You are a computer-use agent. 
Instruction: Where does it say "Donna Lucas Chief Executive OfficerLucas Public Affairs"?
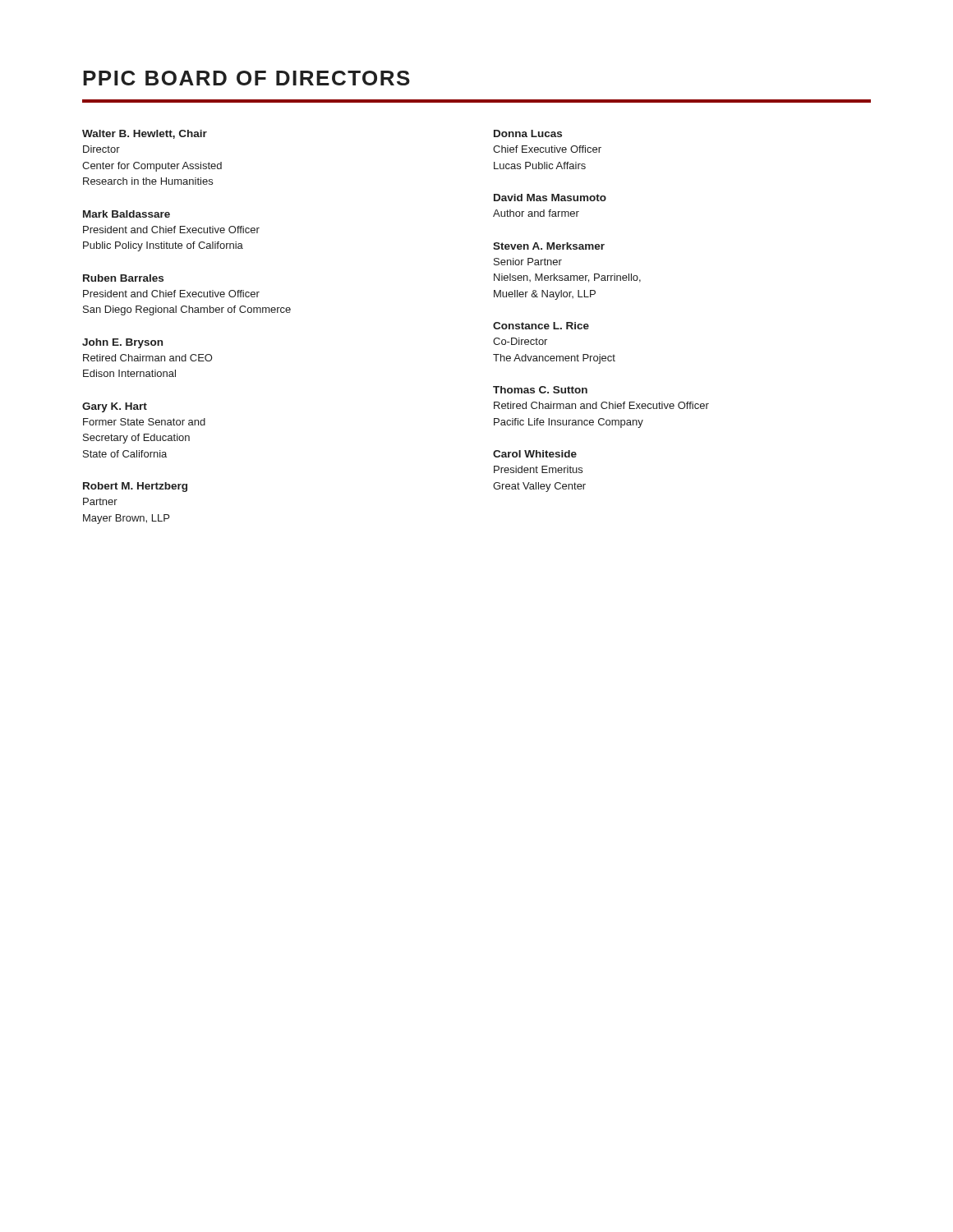(528, 133)
